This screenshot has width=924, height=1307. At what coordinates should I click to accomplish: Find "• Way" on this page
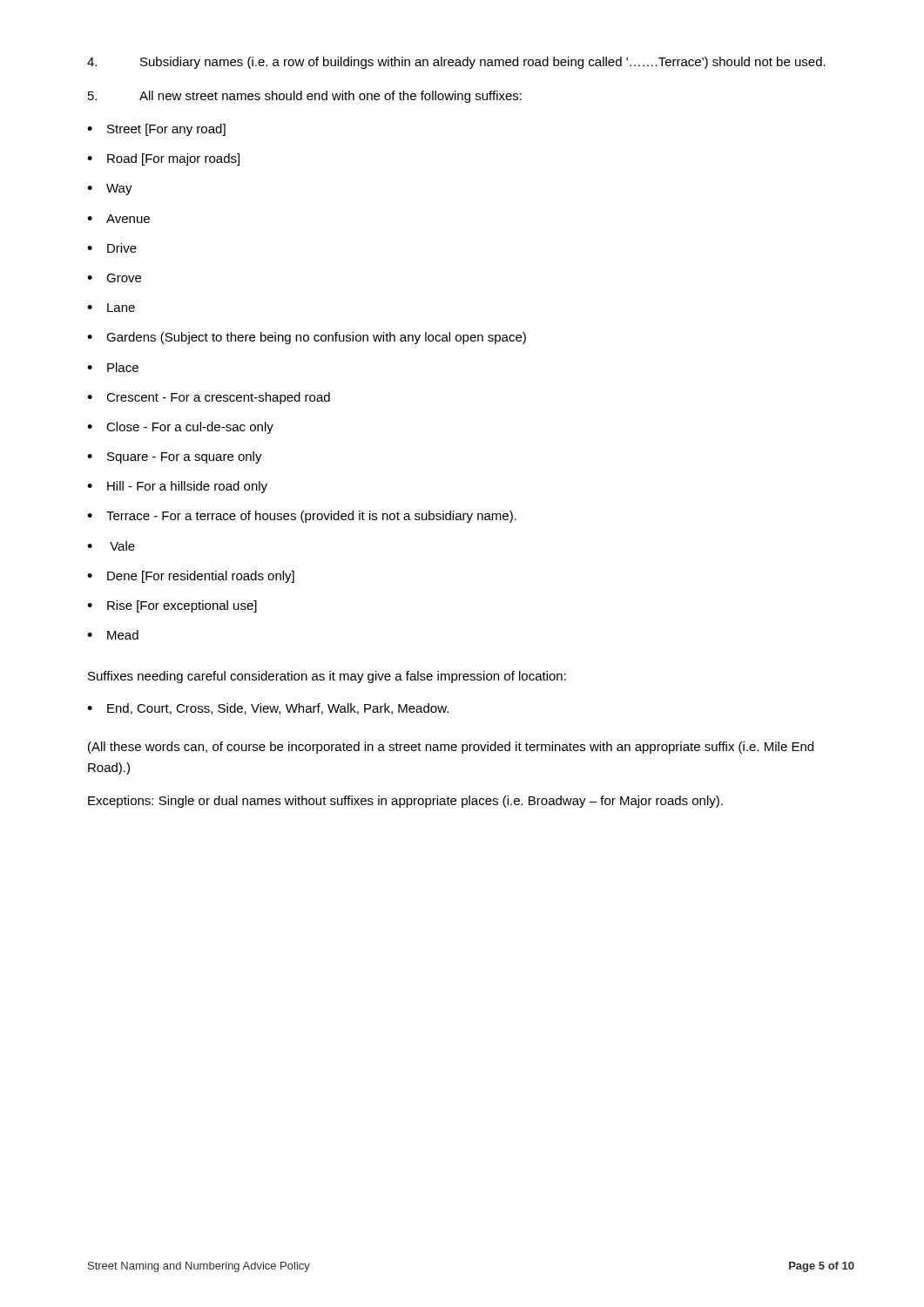(110, 190)
